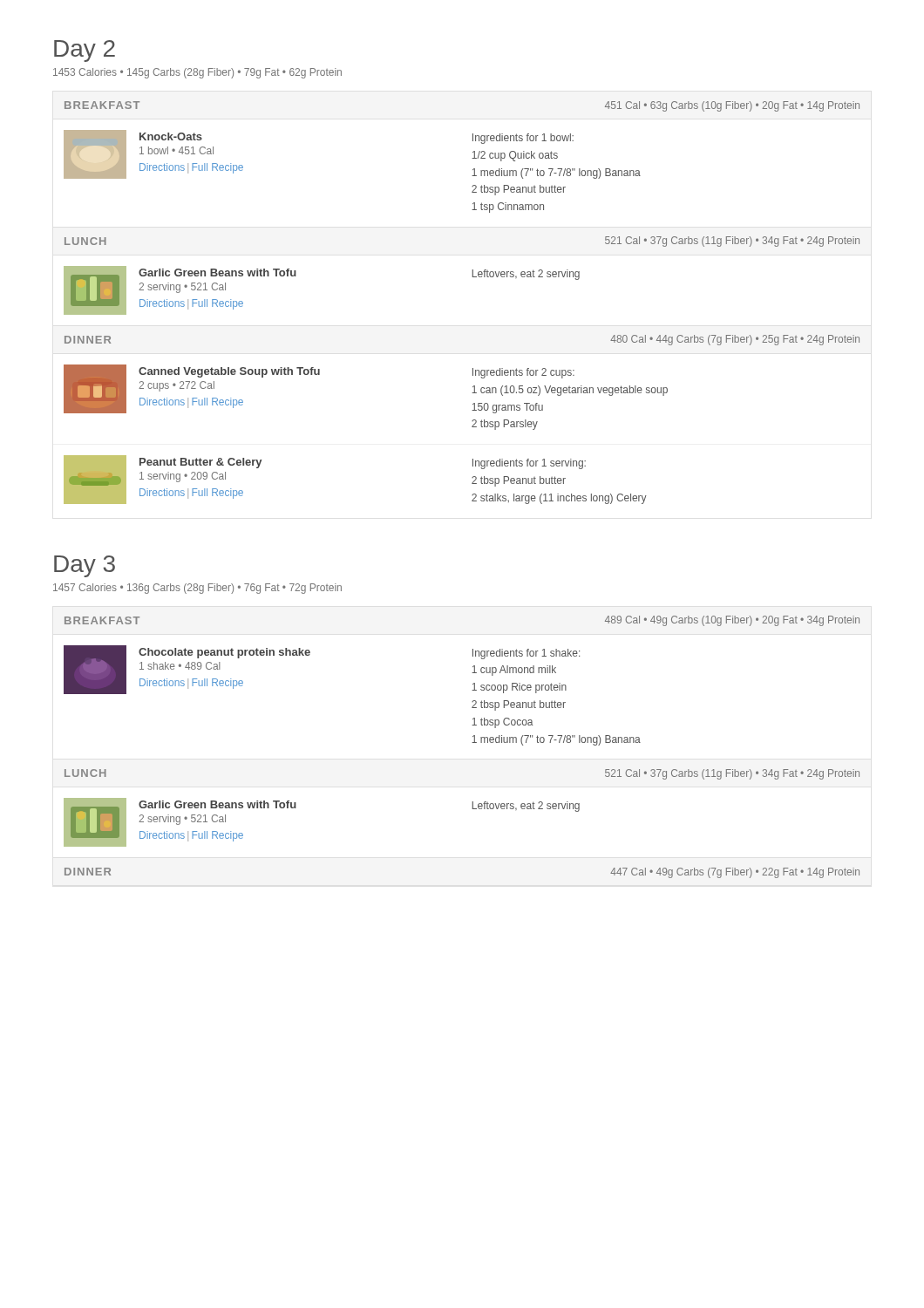Locate the block starting "DINNER 447 Cal • 49g Carbs"

pyautogui.click(x=90, y=872)
